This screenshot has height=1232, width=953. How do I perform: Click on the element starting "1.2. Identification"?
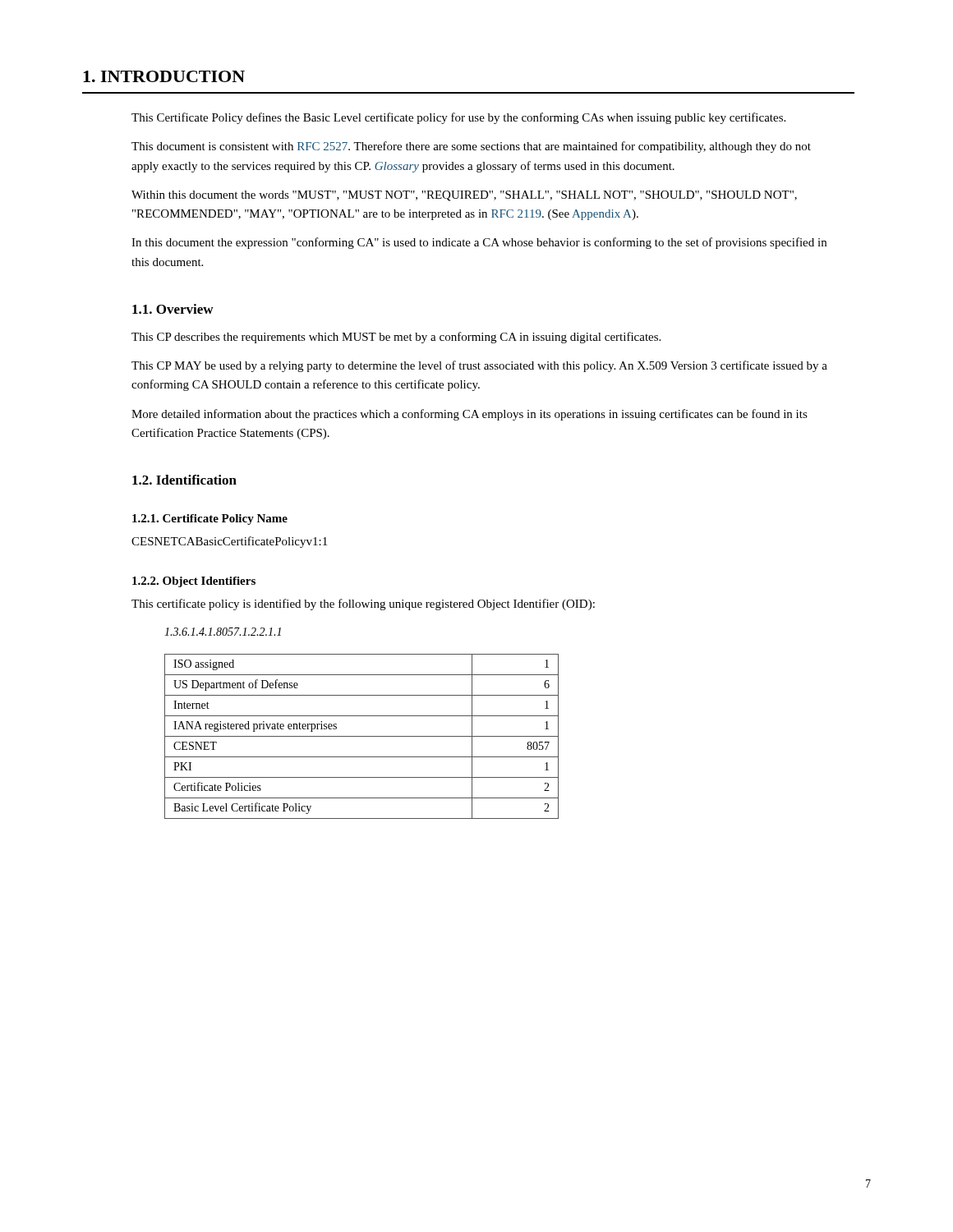tap(184, 480)
